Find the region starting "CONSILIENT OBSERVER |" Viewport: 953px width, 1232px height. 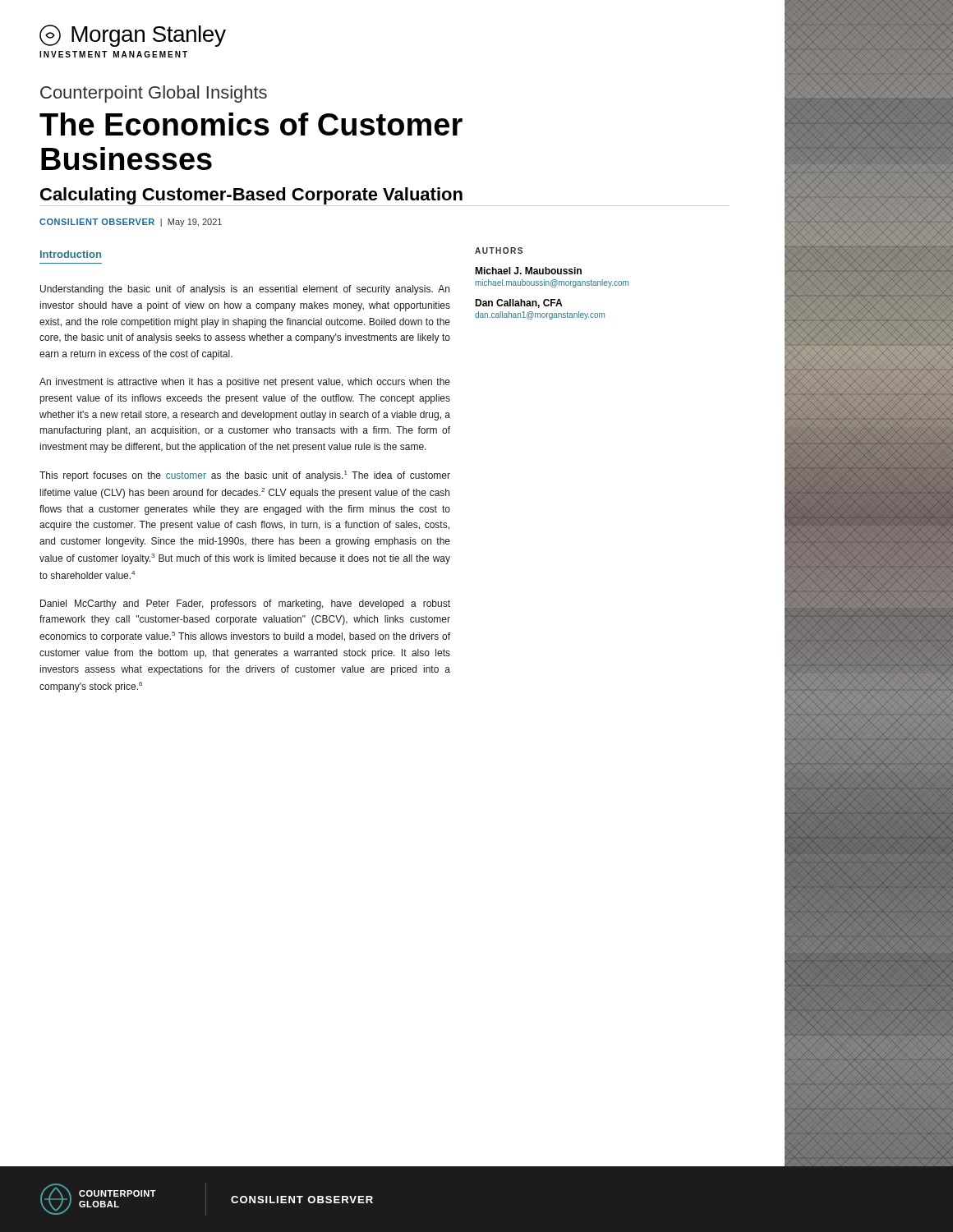pos(131,222)
